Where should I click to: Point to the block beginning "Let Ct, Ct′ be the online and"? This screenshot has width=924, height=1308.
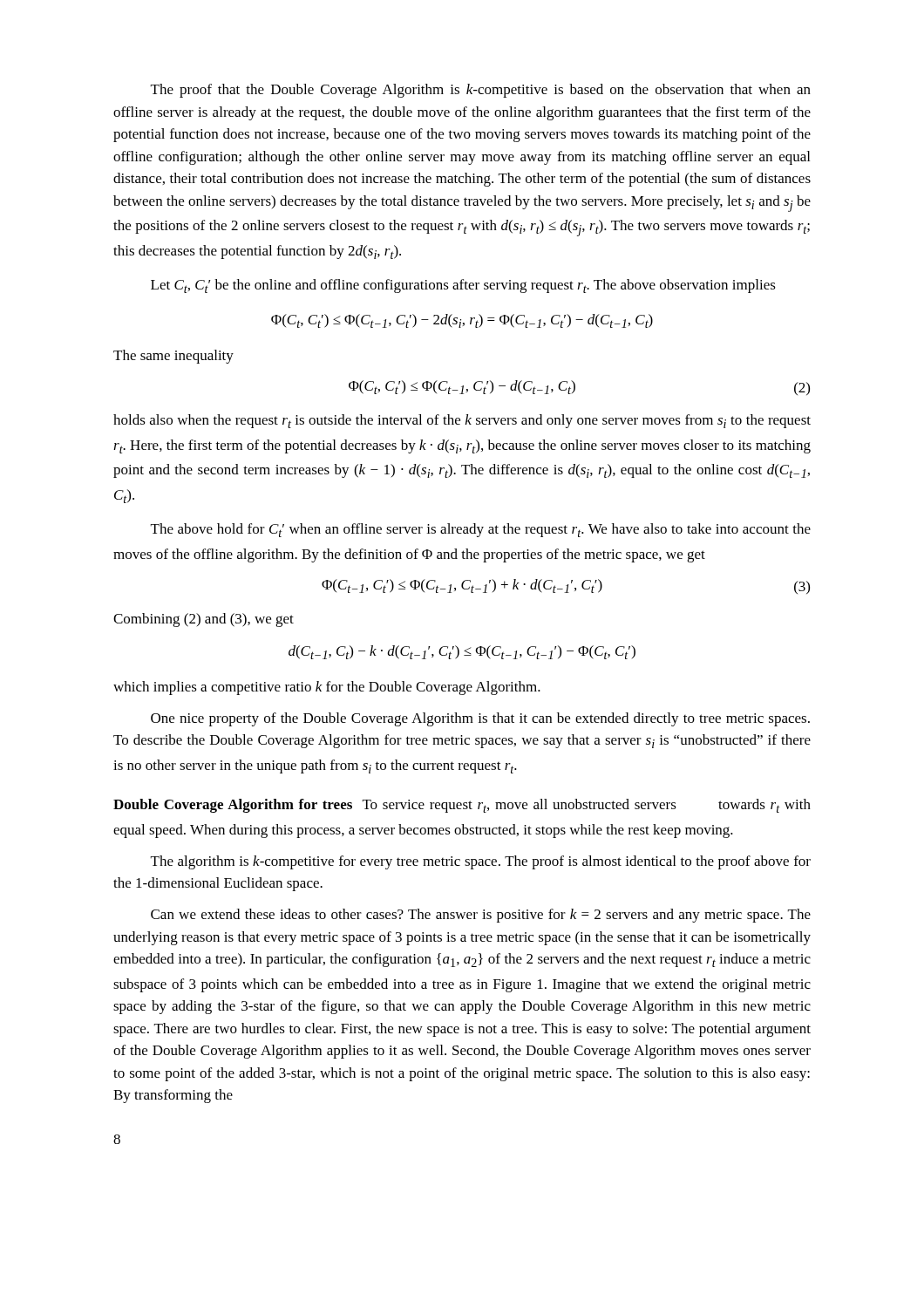pyautogui.click(x=462, y=286)
